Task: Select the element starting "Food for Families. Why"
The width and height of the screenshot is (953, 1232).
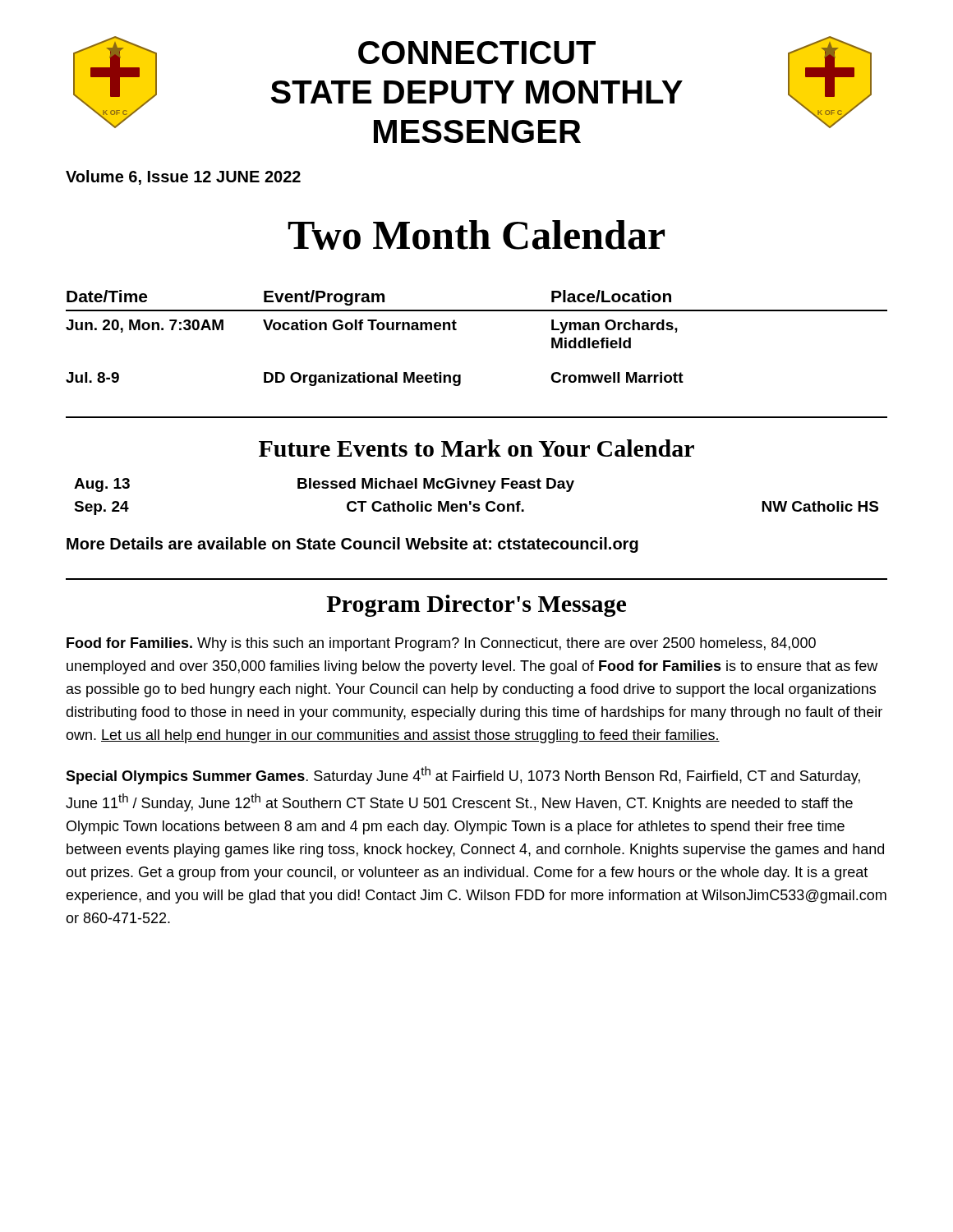Action: click(474, 689)
